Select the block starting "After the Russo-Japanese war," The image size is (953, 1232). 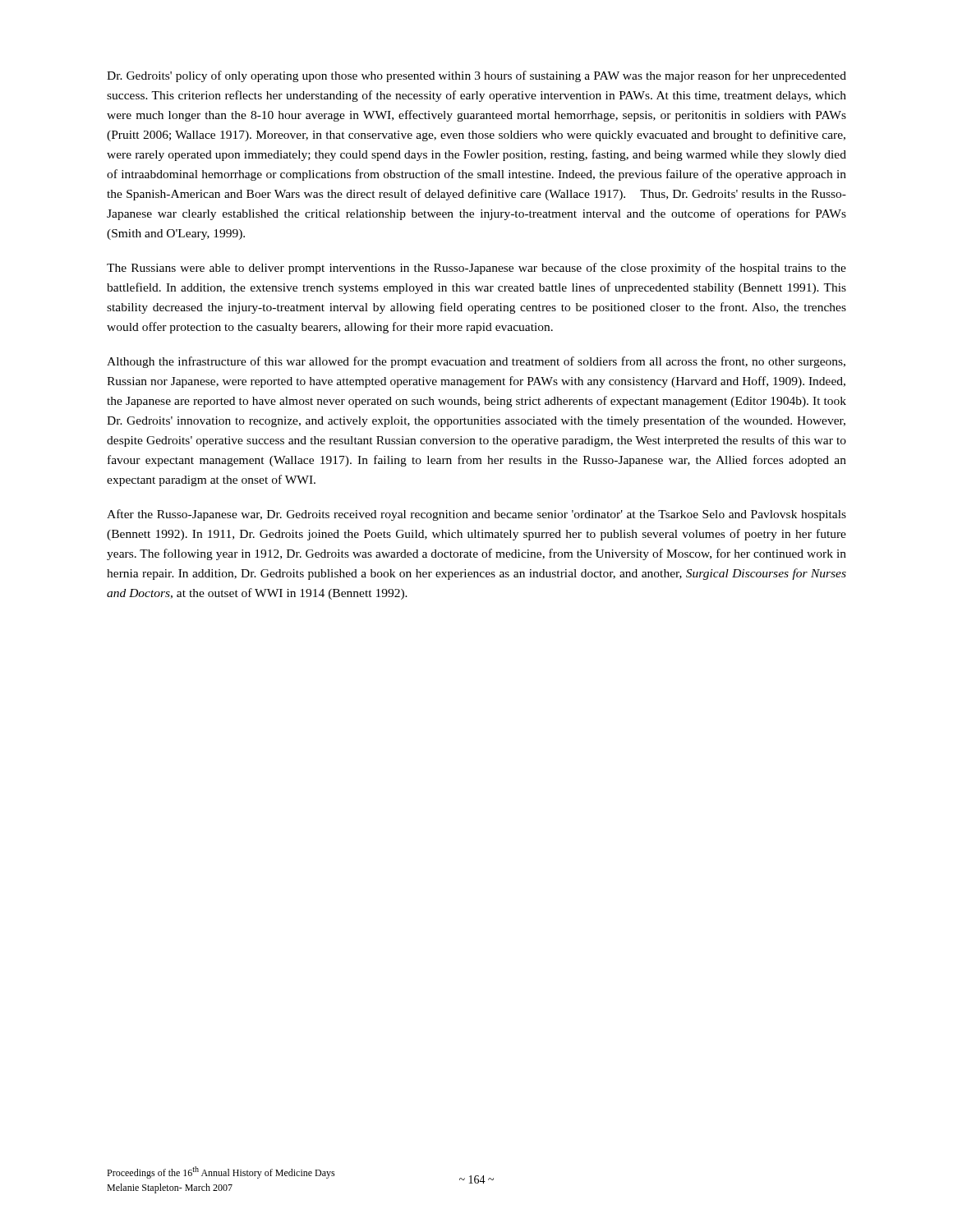(x=476, y=553)
